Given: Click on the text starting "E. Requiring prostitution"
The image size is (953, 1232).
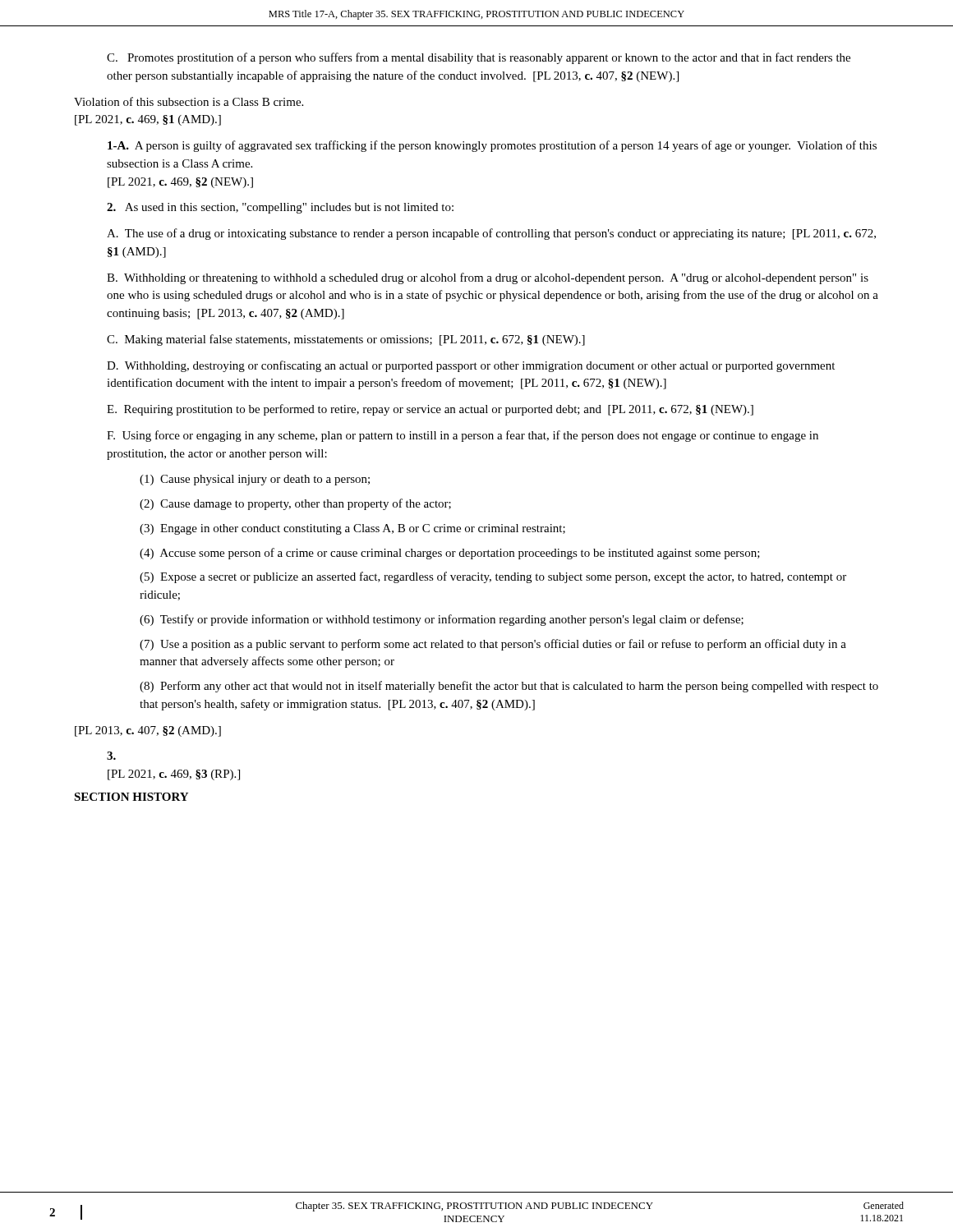Looking at the screenshot, I should 430,409.
